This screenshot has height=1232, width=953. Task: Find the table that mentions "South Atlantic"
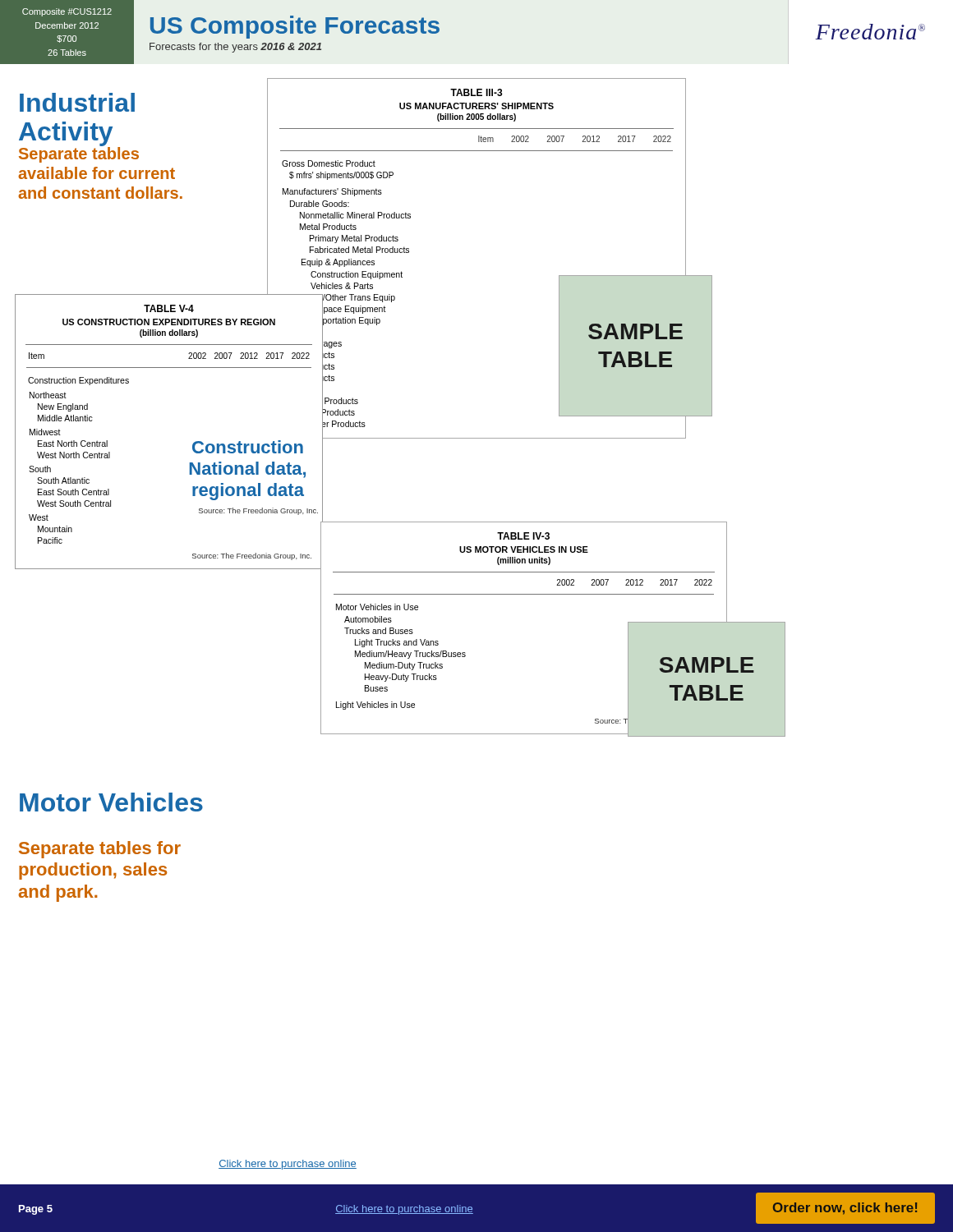(x=169, y=432)
